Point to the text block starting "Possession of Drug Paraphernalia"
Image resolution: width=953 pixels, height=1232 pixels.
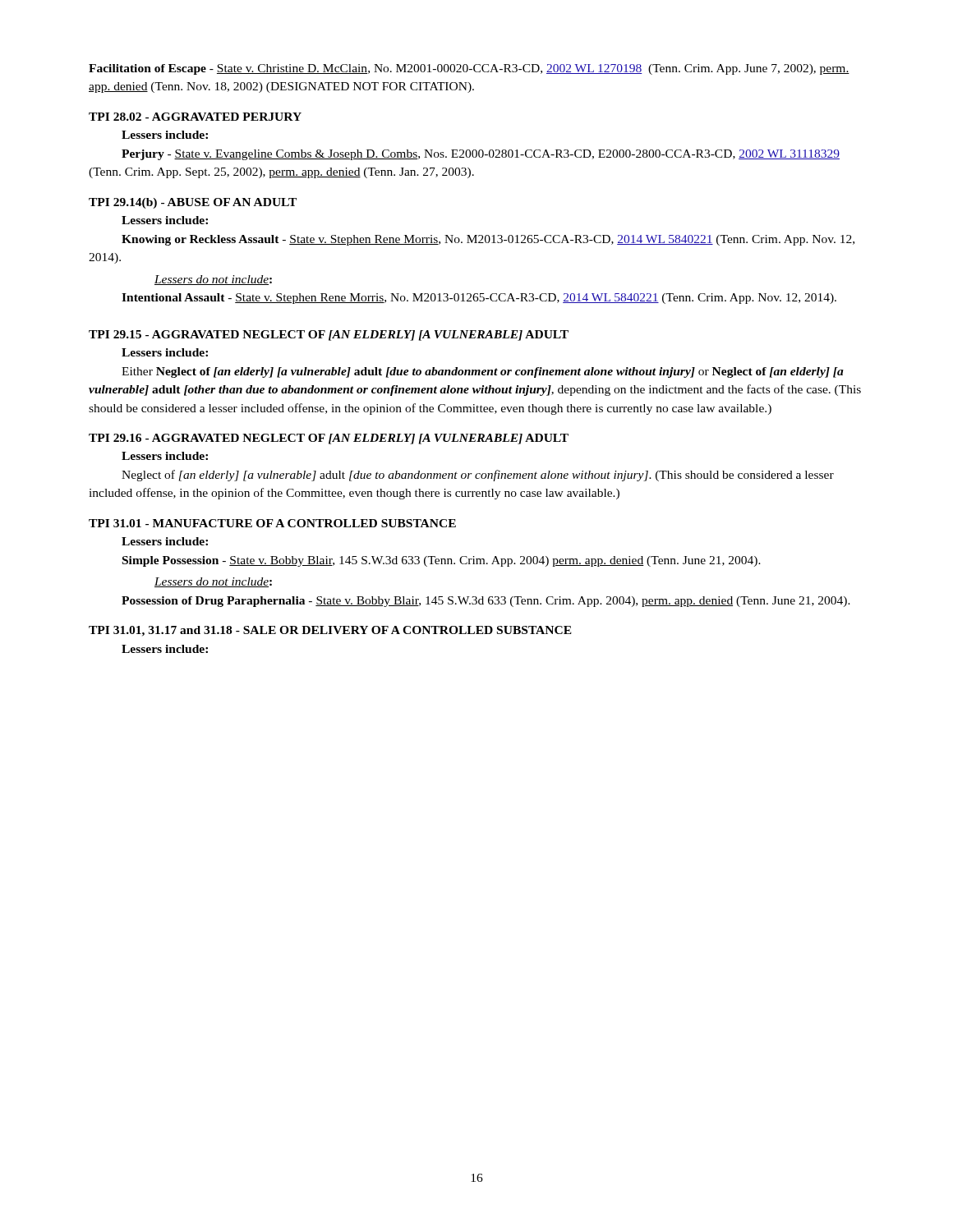click(486, 600)
